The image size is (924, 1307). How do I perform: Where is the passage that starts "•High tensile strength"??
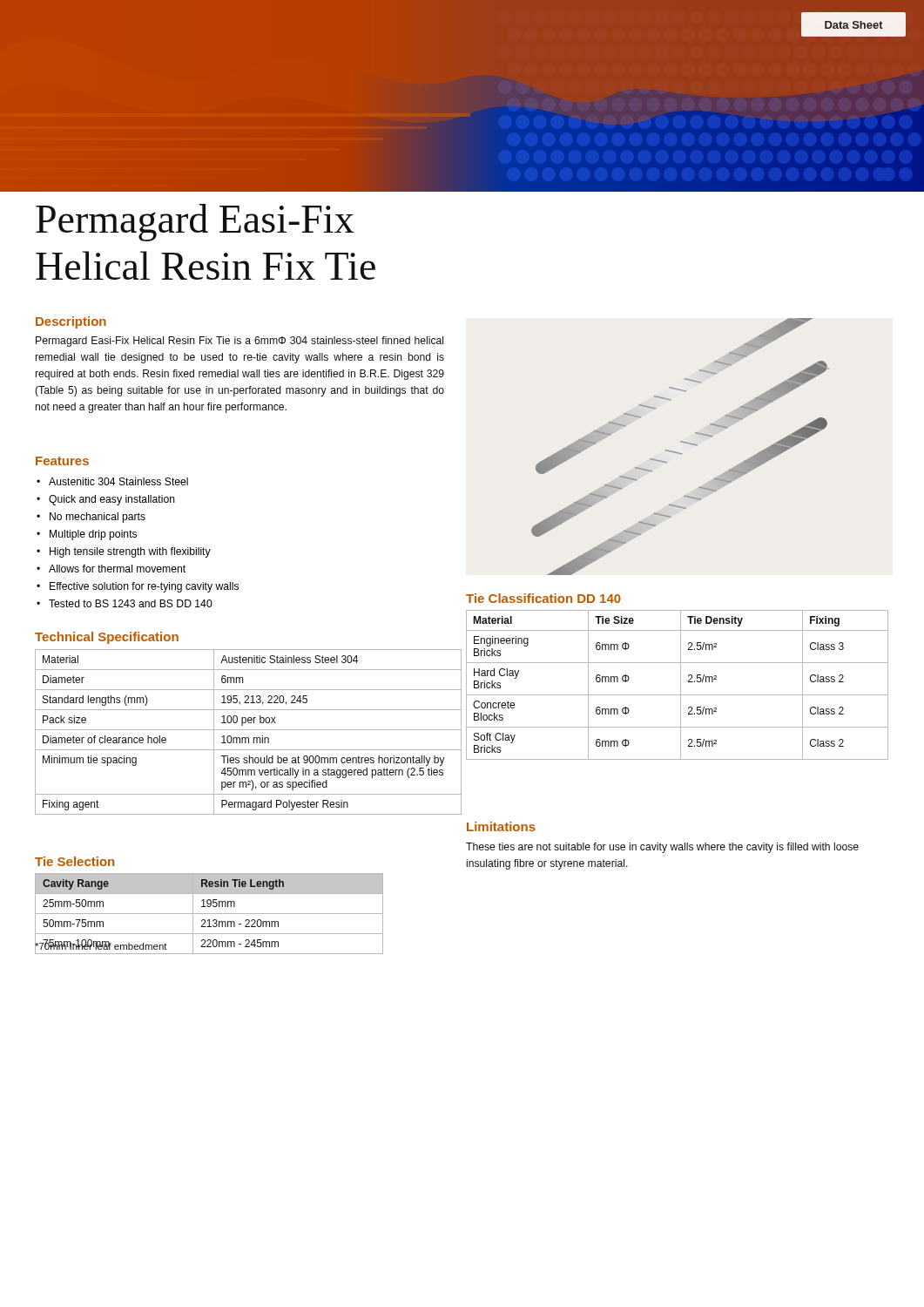pyautogui.click(x=124, y=552)
